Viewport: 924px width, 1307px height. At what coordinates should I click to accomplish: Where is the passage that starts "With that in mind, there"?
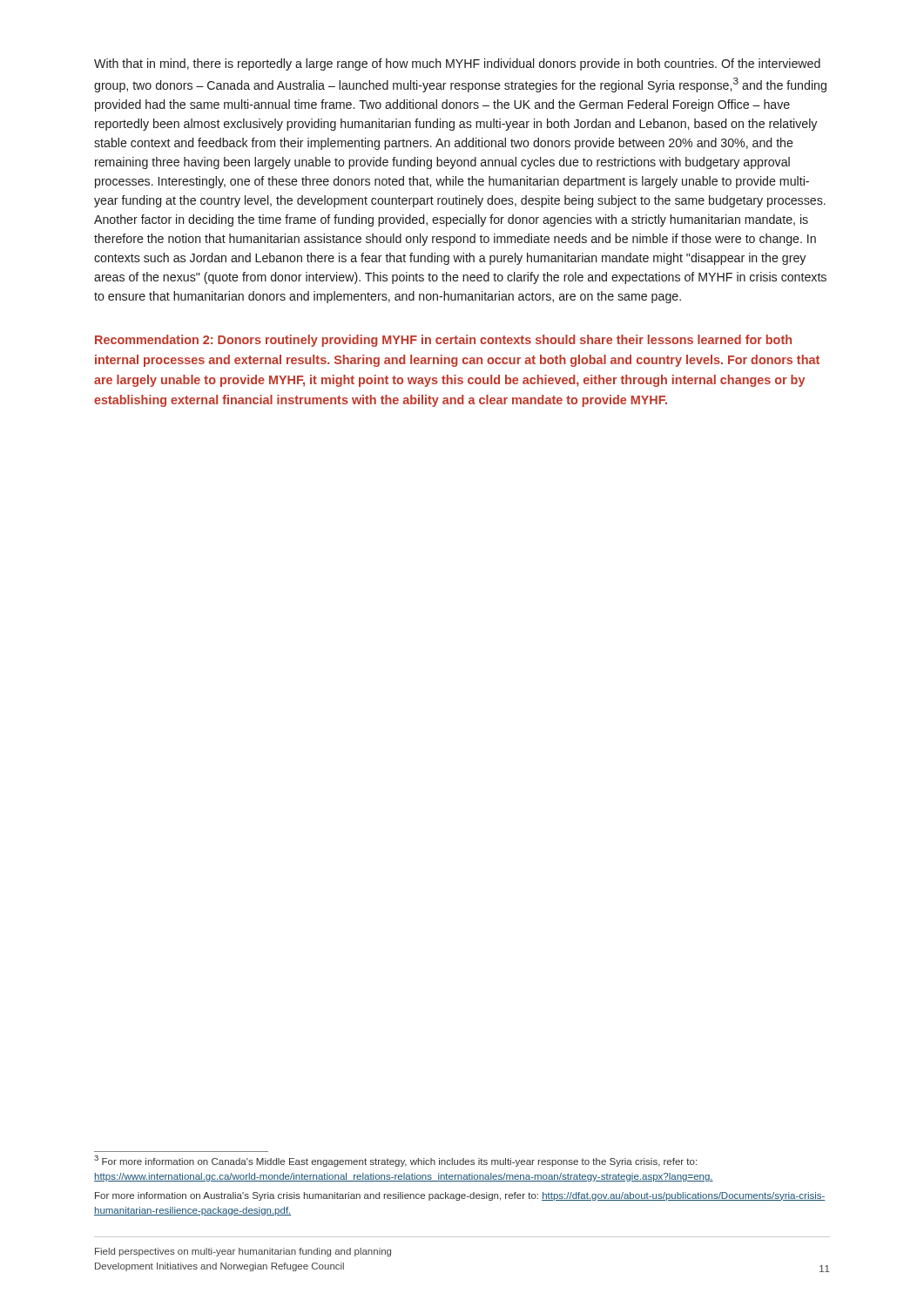point(462,180)
